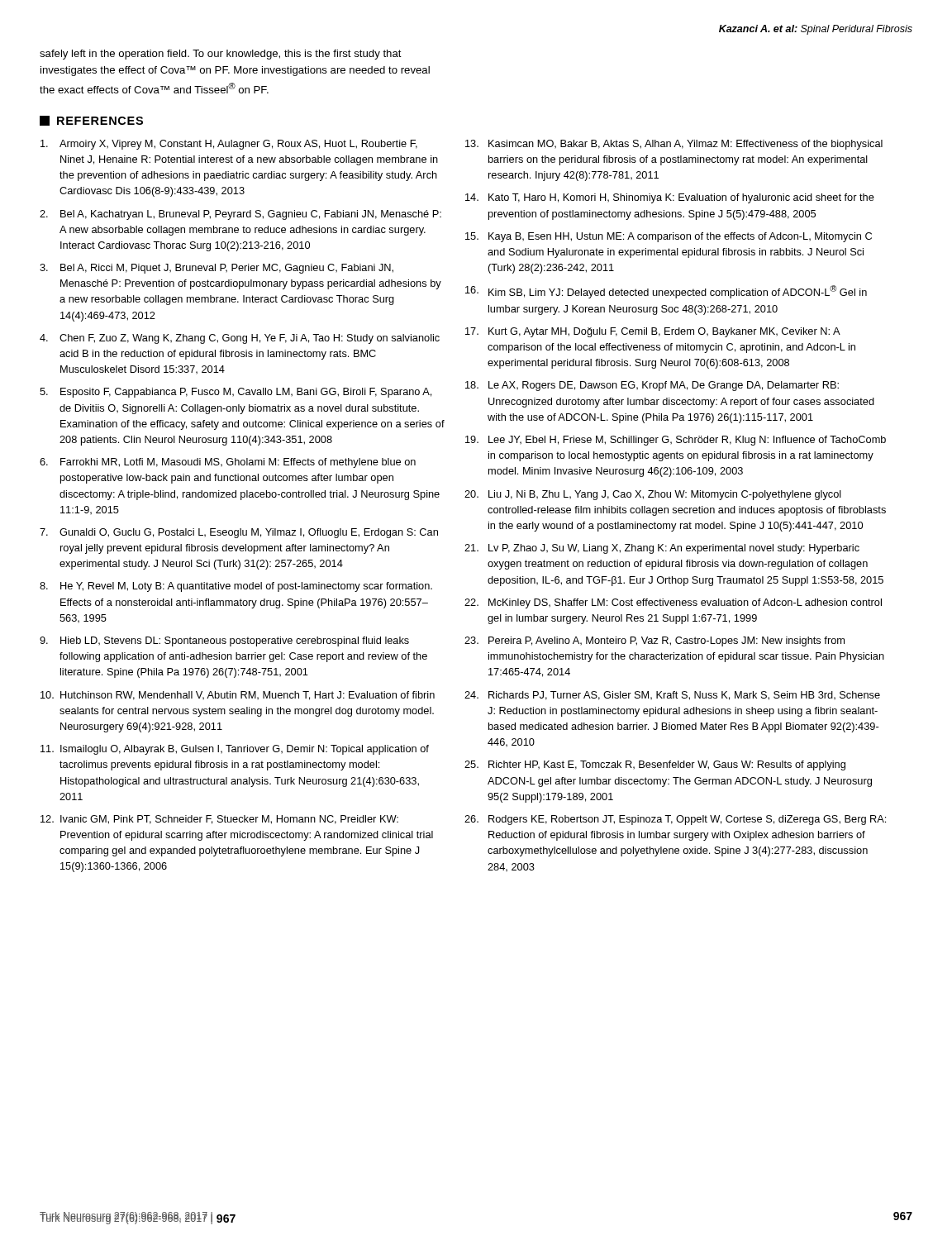The width and height of the screenshot is (952, 1240).
Task: Navigate to the block starting "7. Gunaldi O, Guclu"
Action: [x=242, y=548]
